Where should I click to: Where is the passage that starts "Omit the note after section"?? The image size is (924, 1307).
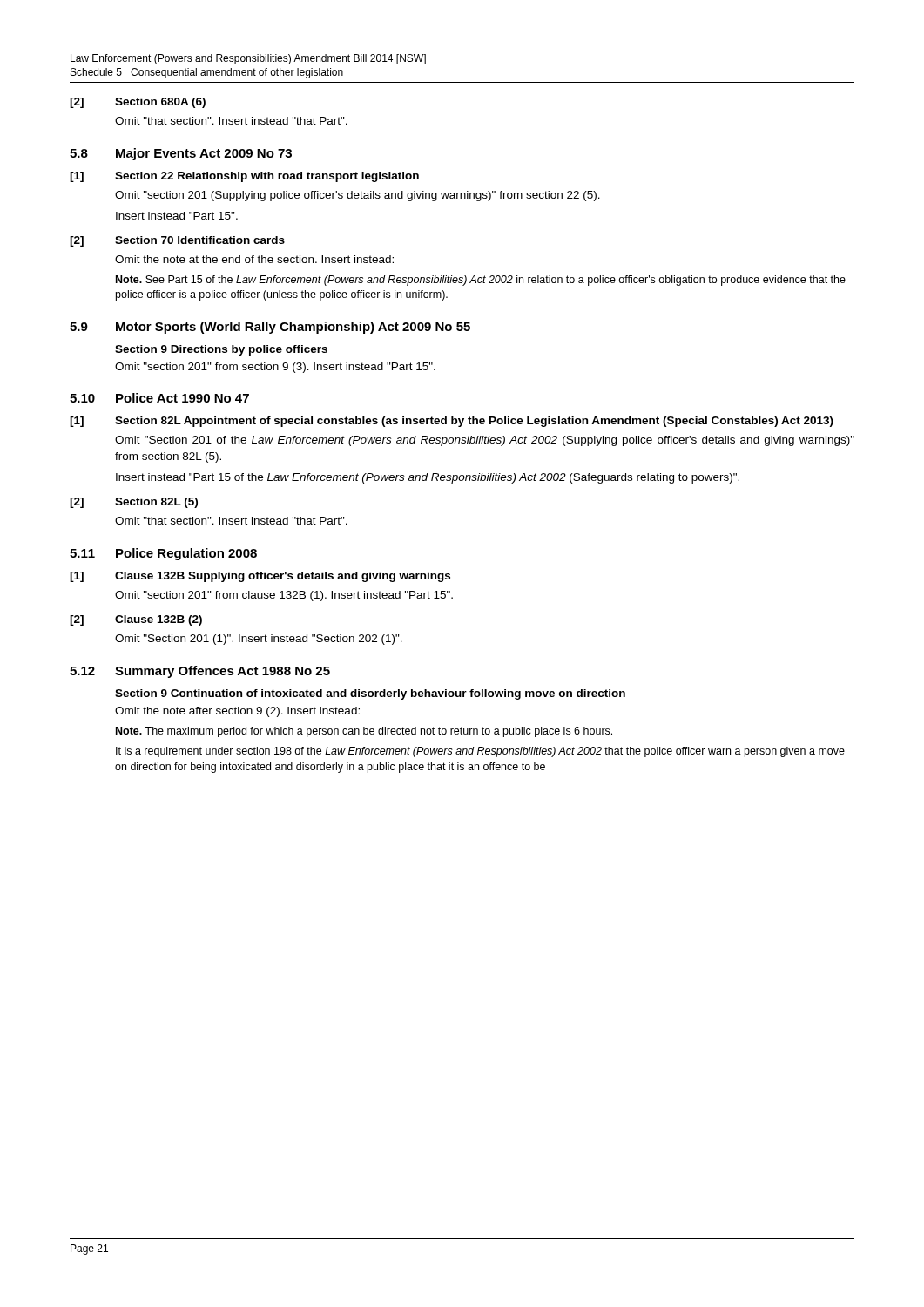pyautogui.click(x=485, y=739)
